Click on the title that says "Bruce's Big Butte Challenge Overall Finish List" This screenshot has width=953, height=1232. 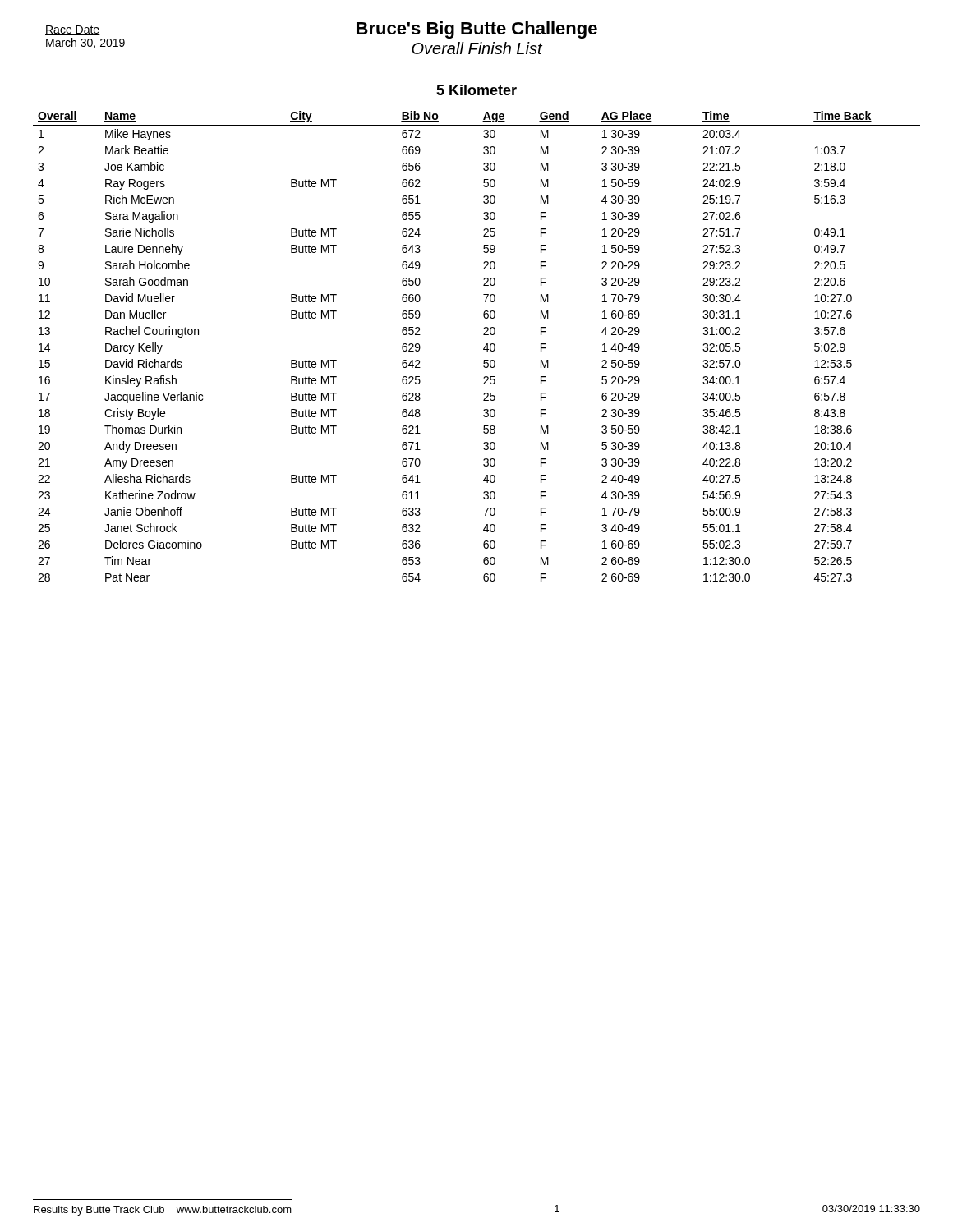476,38
